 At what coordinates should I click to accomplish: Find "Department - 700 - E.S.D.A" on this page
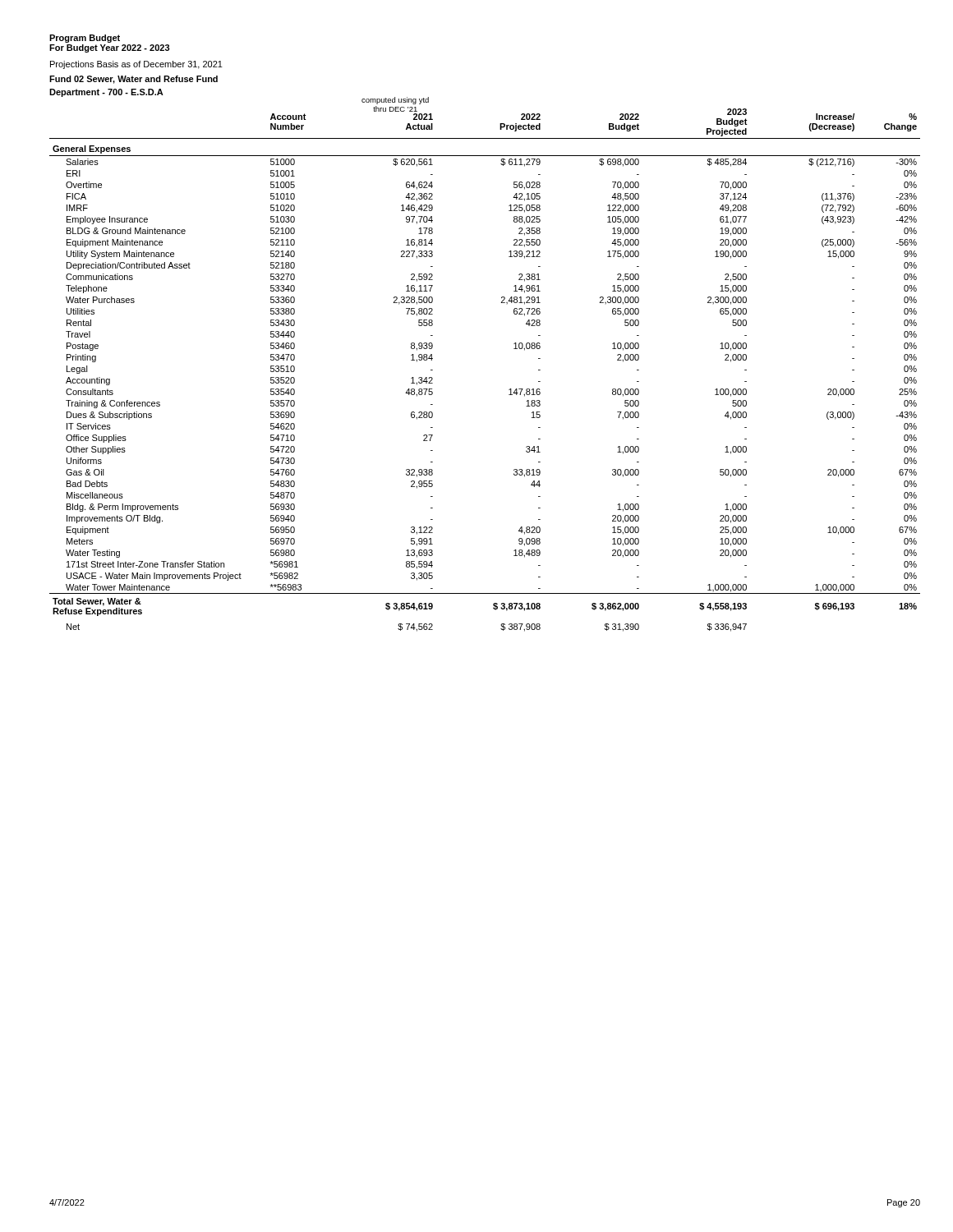[106, 92]
